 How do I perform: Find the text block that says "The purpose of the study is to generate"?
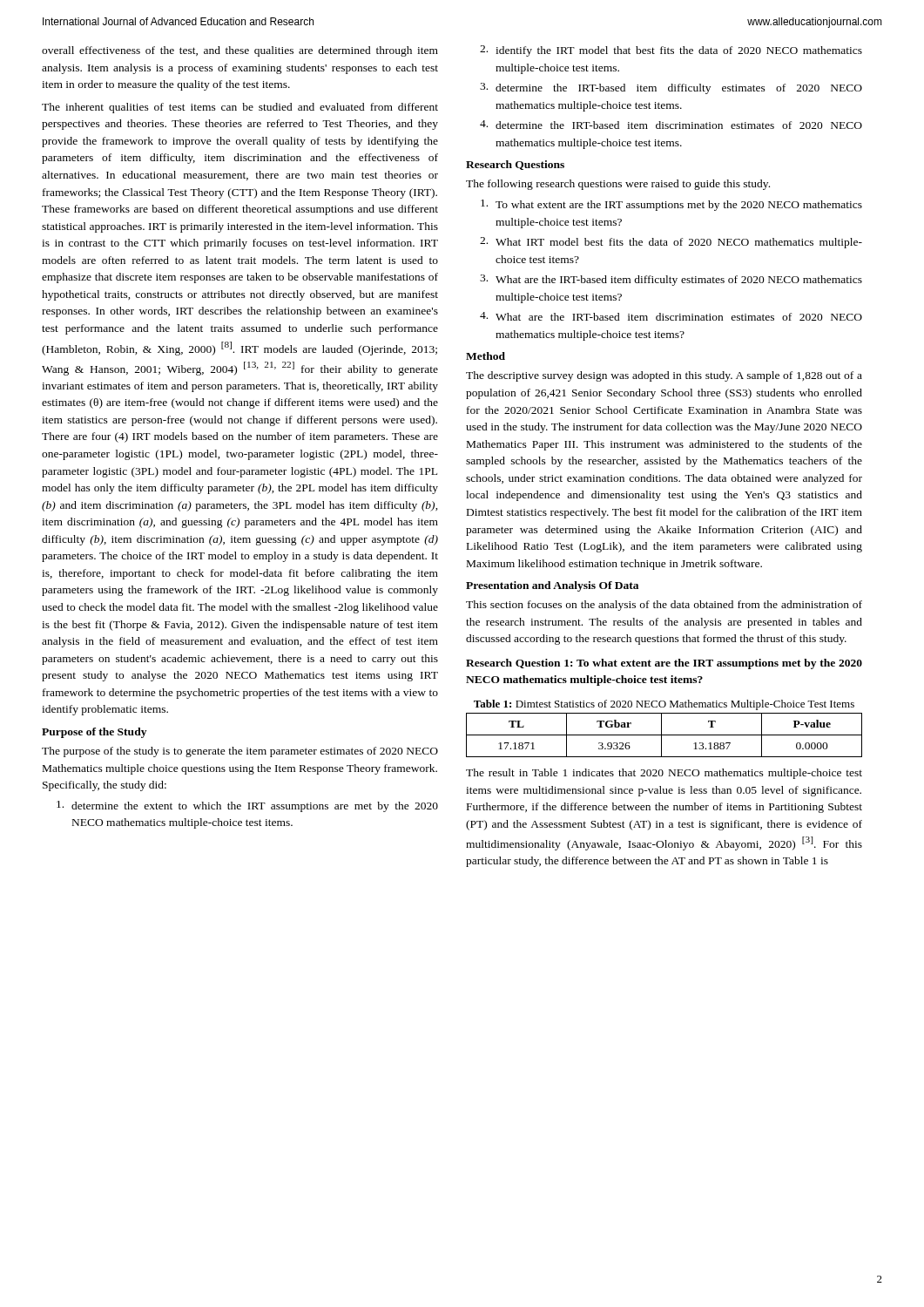pos(240,768)
